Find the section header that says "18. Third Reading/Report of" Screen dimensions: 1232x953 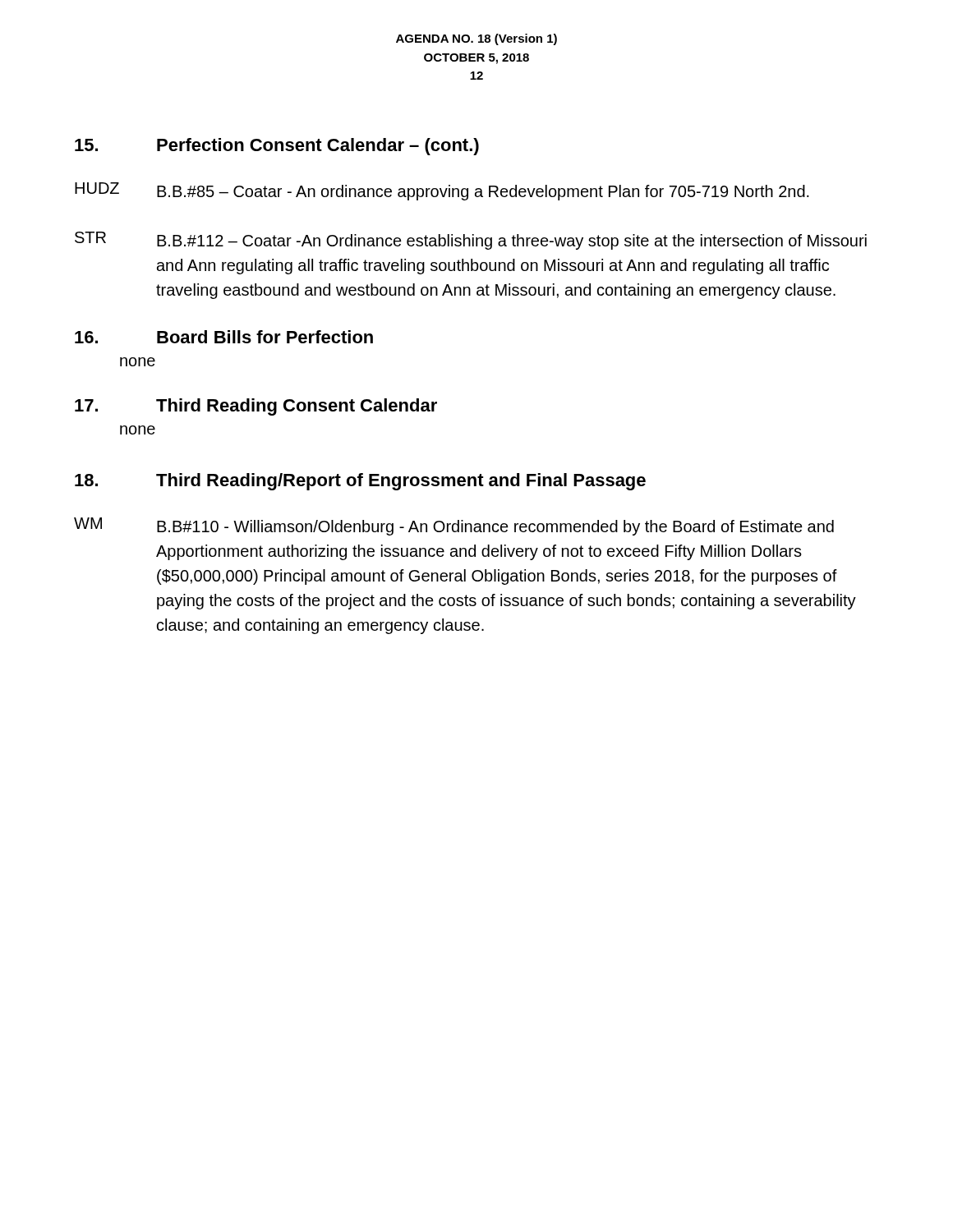(x=360, y=480)
